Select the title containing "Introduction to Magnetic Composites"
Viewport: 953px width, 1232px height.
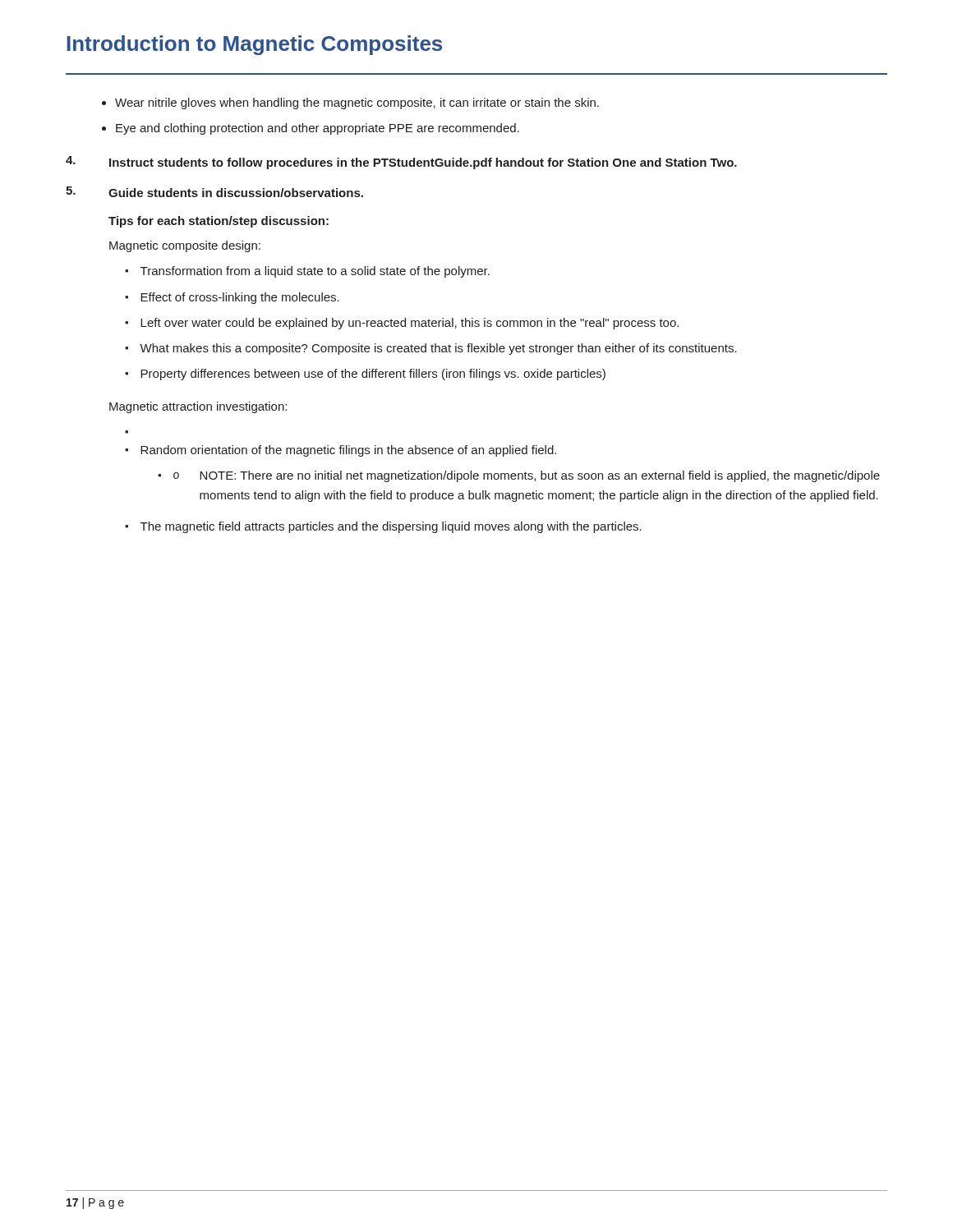254,43
